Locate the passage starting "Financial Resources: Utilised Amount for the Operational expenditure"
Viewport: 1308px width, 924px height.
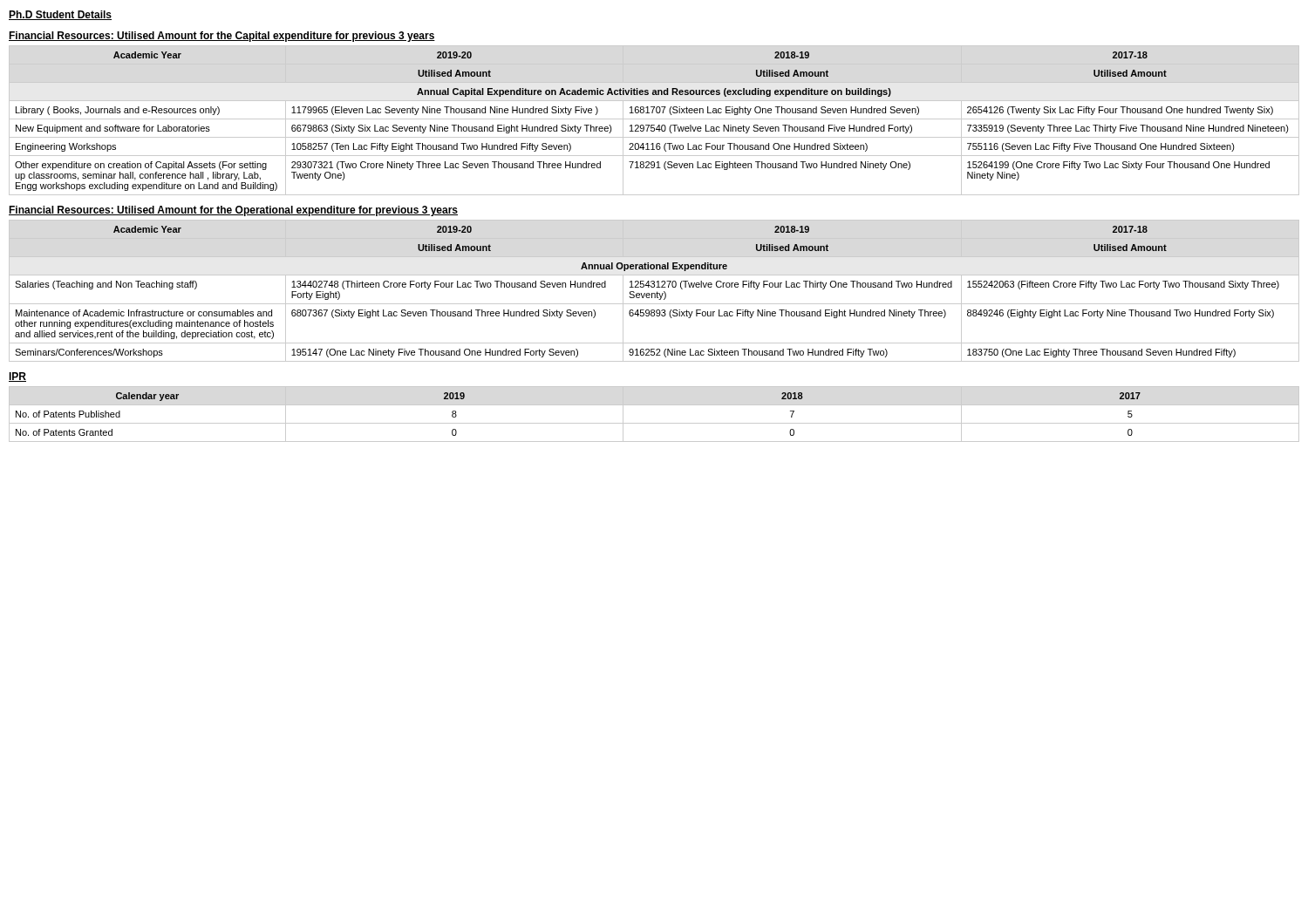pos(233,210)
